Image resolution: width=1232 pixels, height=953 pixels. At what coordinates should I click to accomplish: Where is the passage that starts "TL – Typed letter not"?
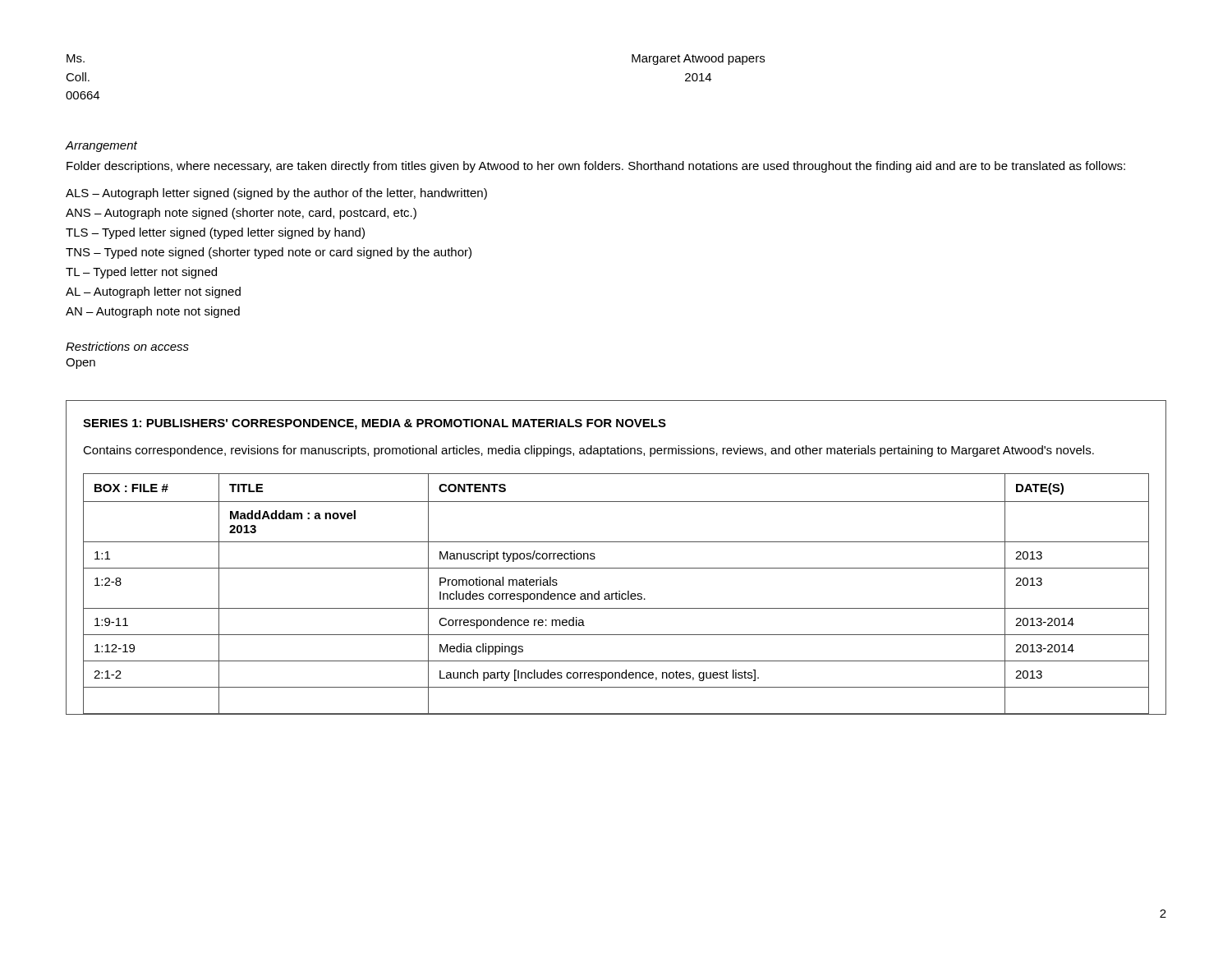142,272
